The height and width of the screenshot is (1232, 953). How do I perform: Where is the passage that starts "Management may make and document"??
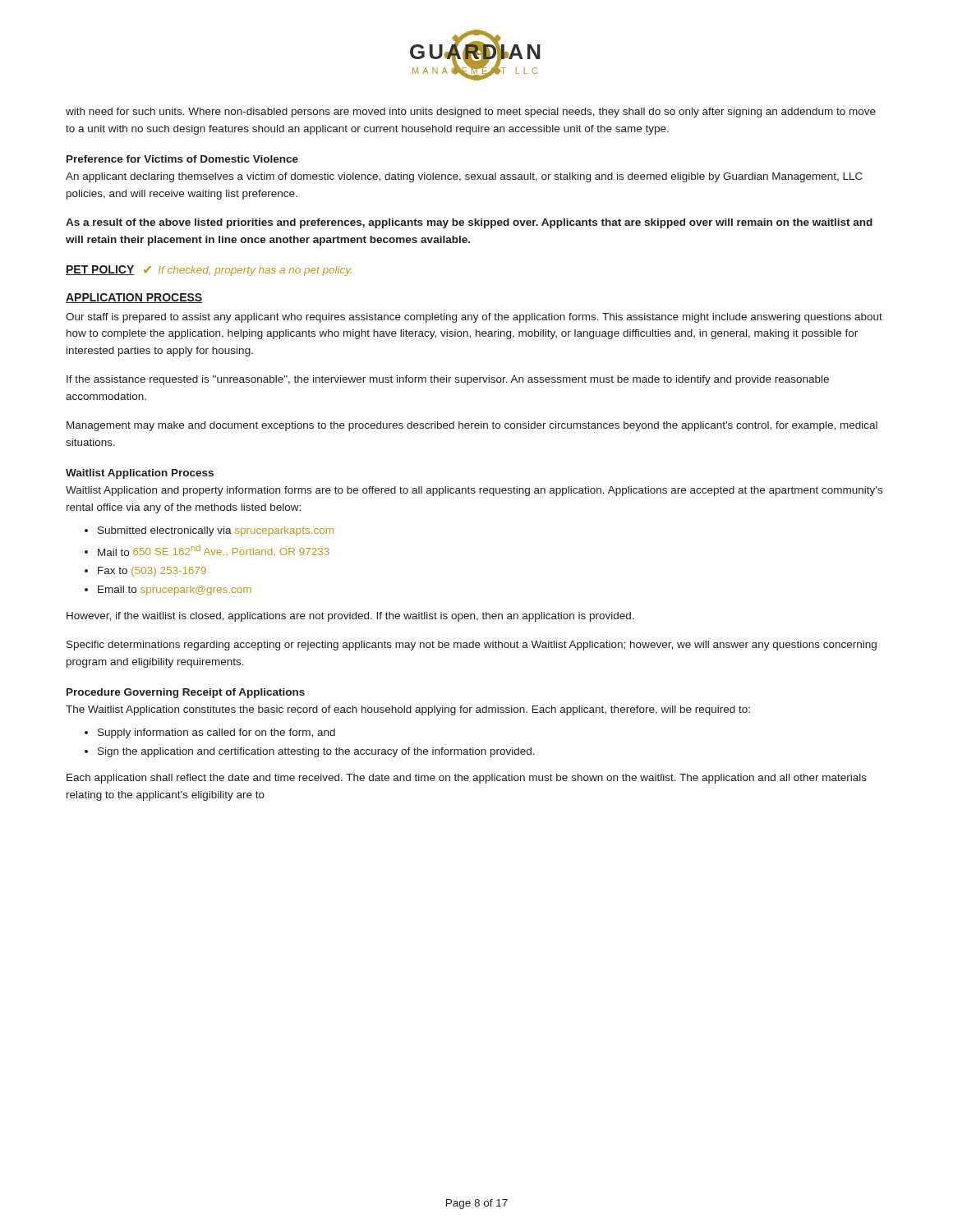472,434
